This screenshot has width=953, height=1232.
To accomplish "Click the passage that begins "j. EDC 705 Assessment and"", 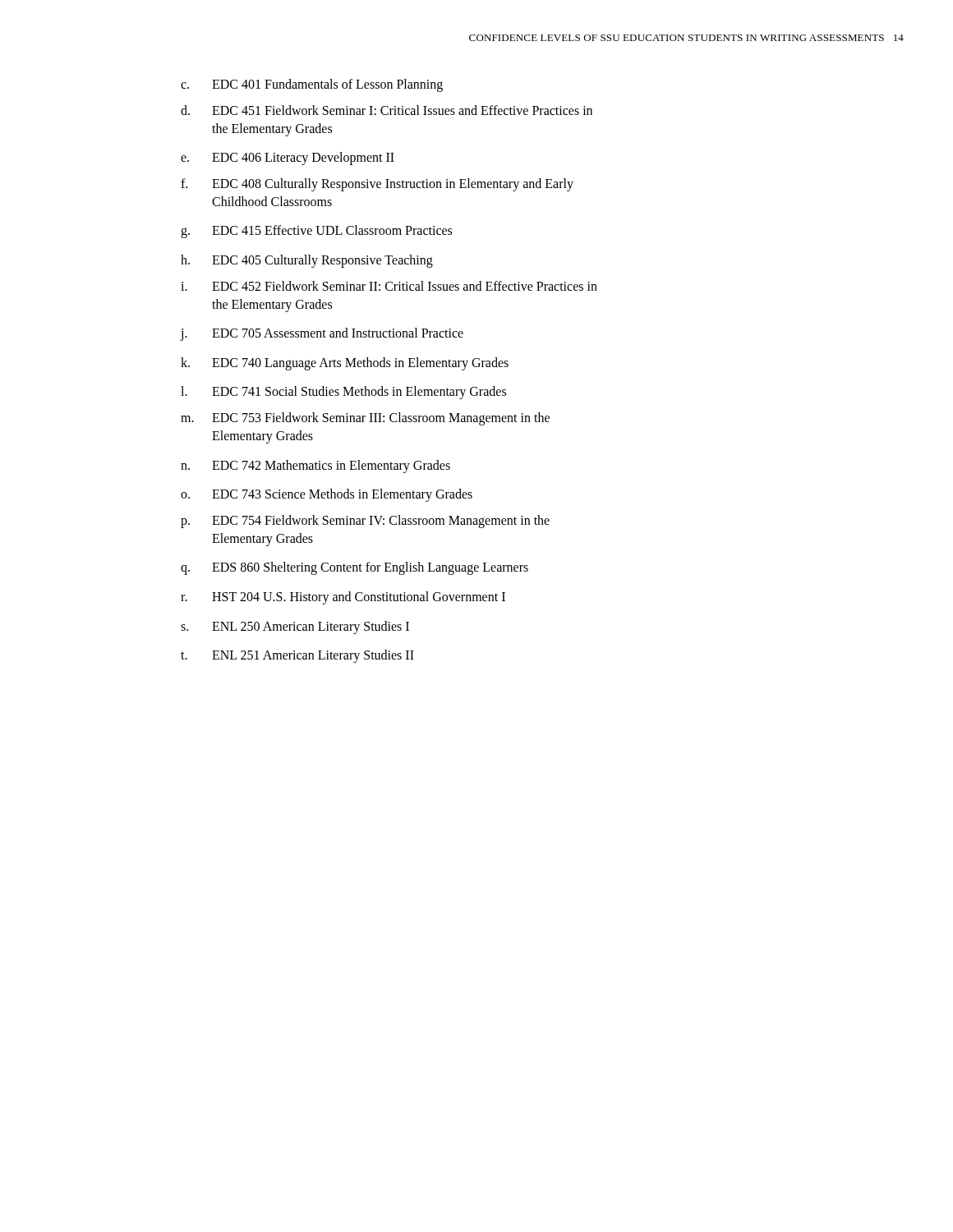I will [x=322, y=334].
